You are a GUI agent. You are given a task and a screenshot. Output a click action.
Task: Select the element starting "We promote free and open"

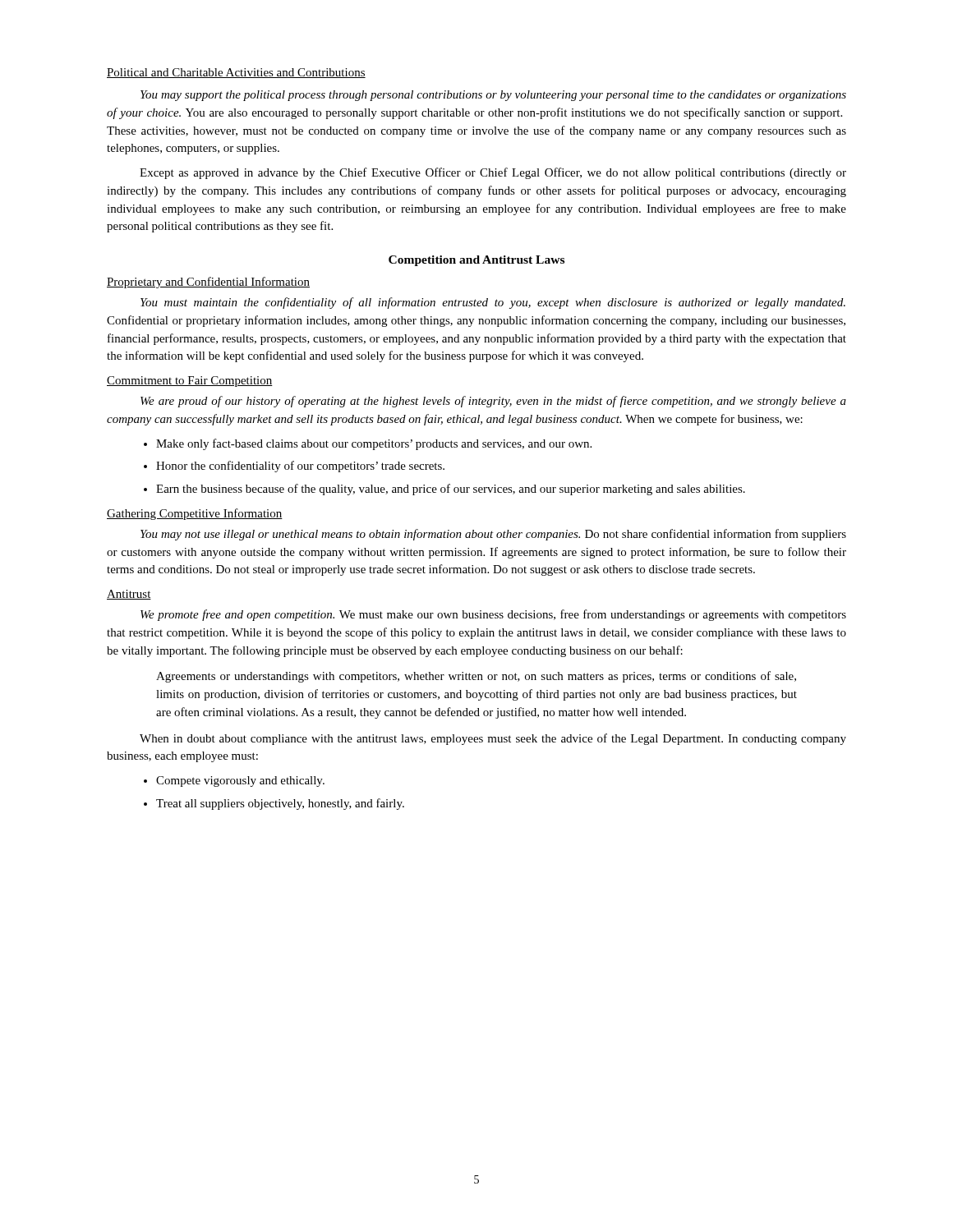click(476, 633)
